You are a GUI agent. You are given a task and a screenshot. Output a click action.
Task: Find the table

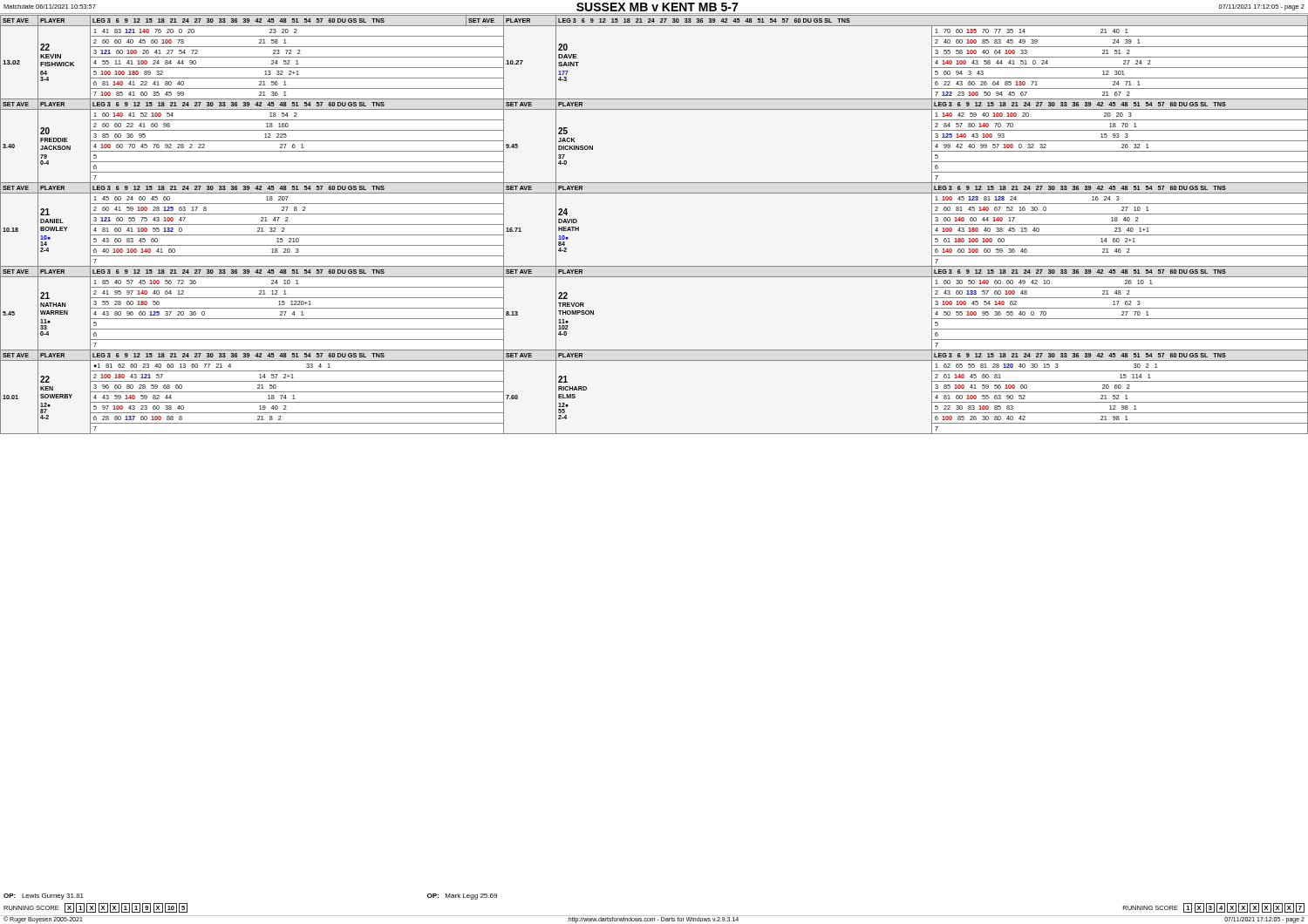point(654,224)
